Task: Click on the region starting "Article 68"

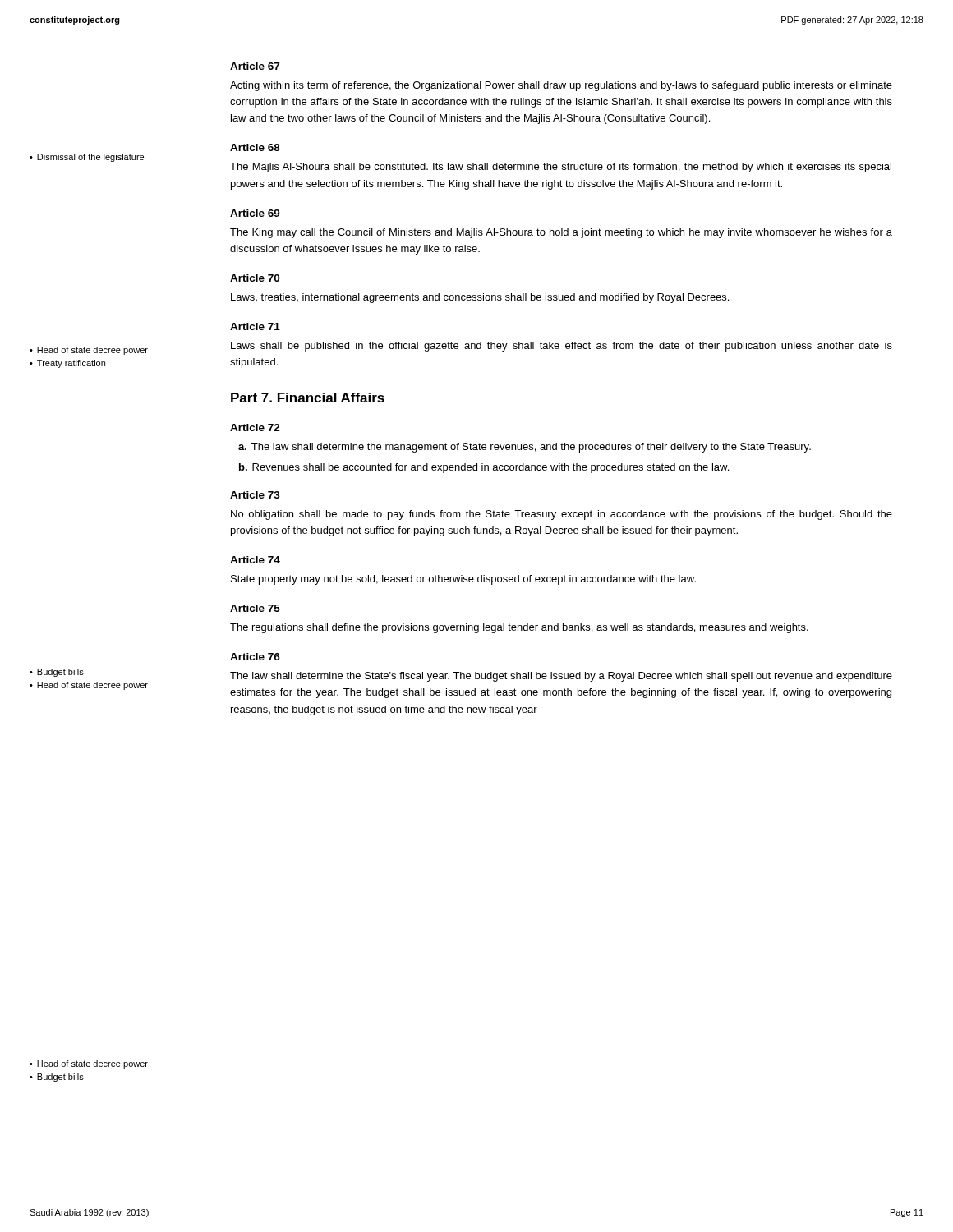Action: tap(255, 148)
